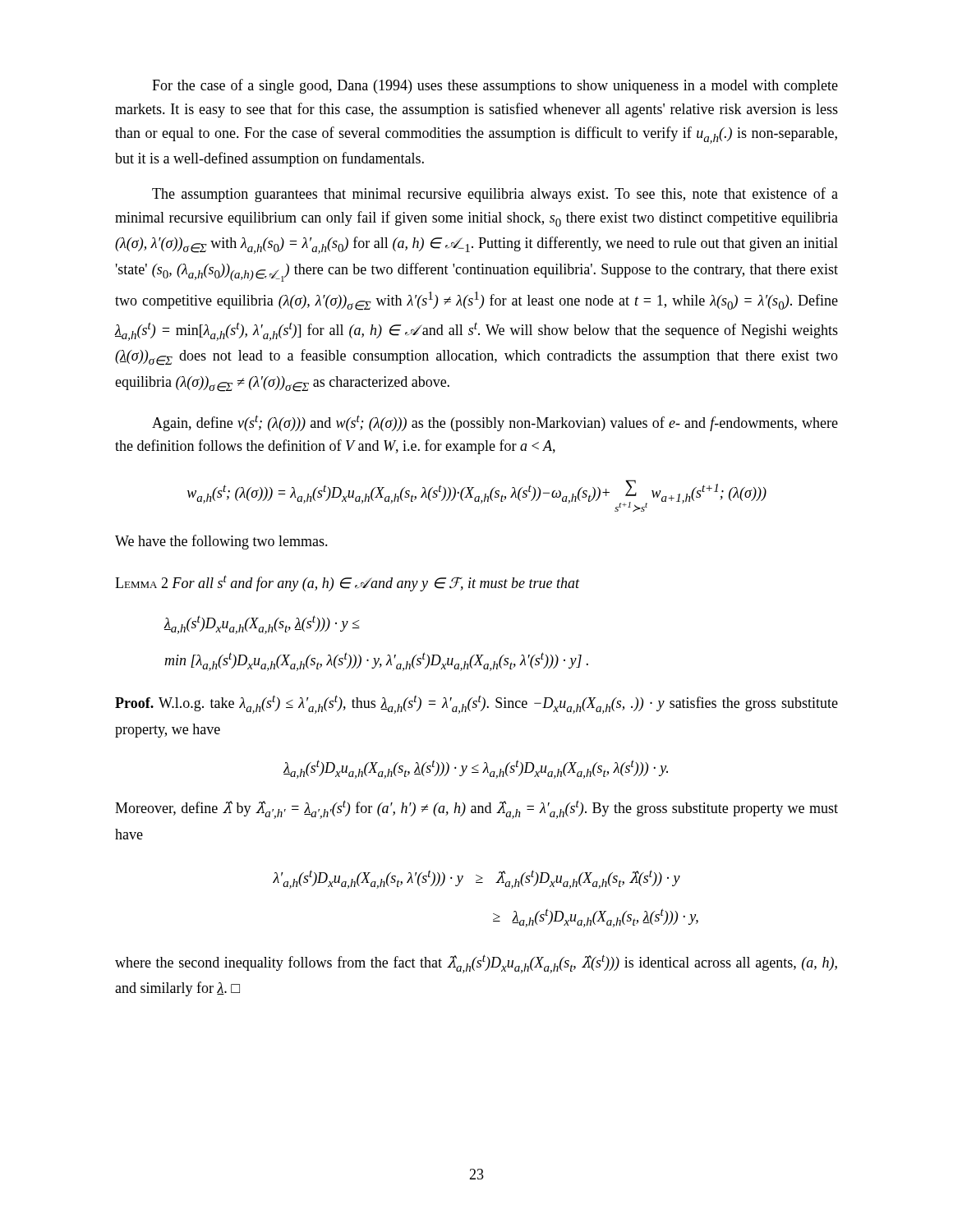953x1232 pixels.
Task: Find the block on this page that starts "where the second inequality follows from"
Action: (x=476, y=974)
